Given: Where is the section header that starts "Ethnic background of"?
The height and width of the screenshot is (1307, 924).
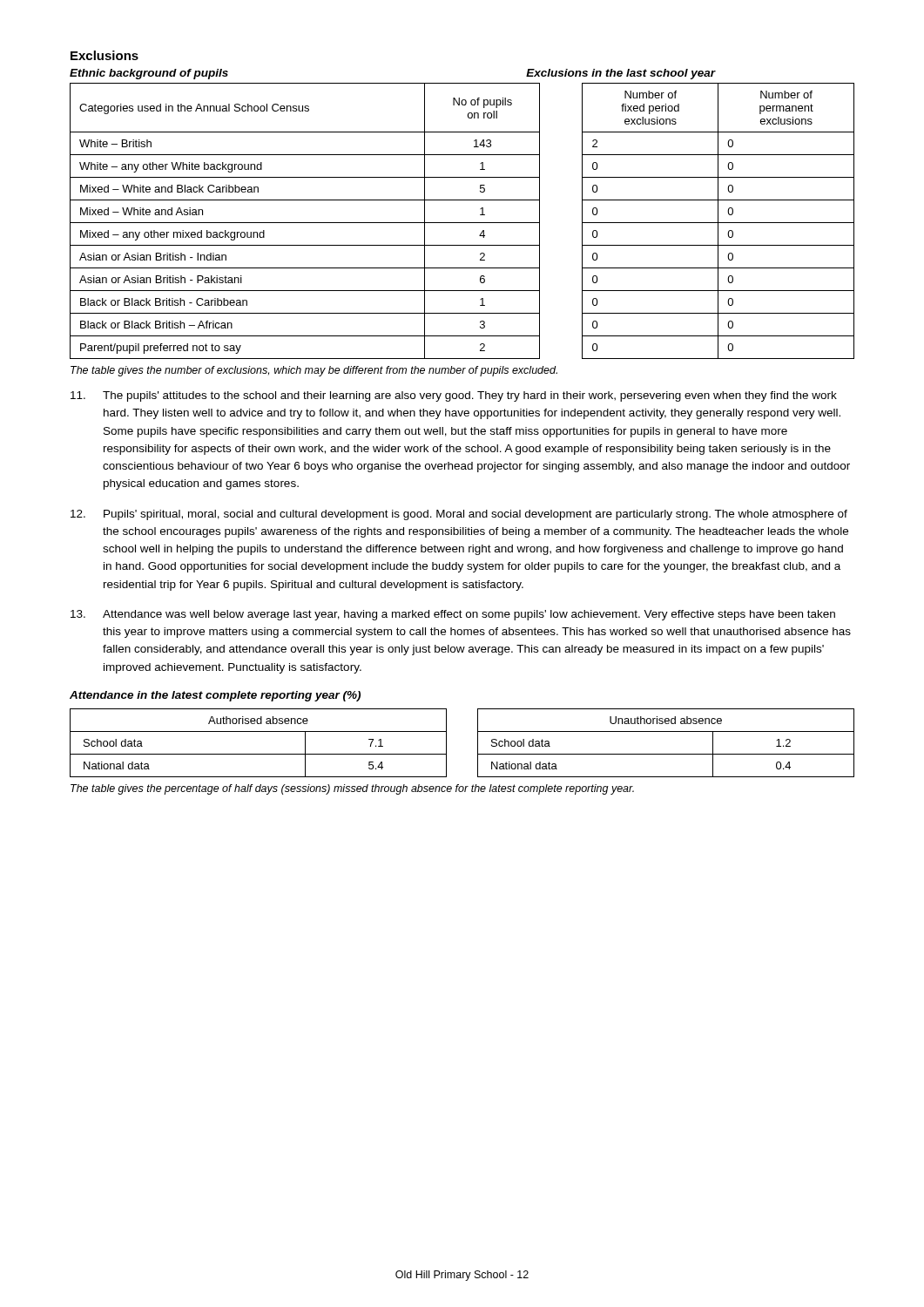Looking at the screenshot, I should click(x=149, y=73).
